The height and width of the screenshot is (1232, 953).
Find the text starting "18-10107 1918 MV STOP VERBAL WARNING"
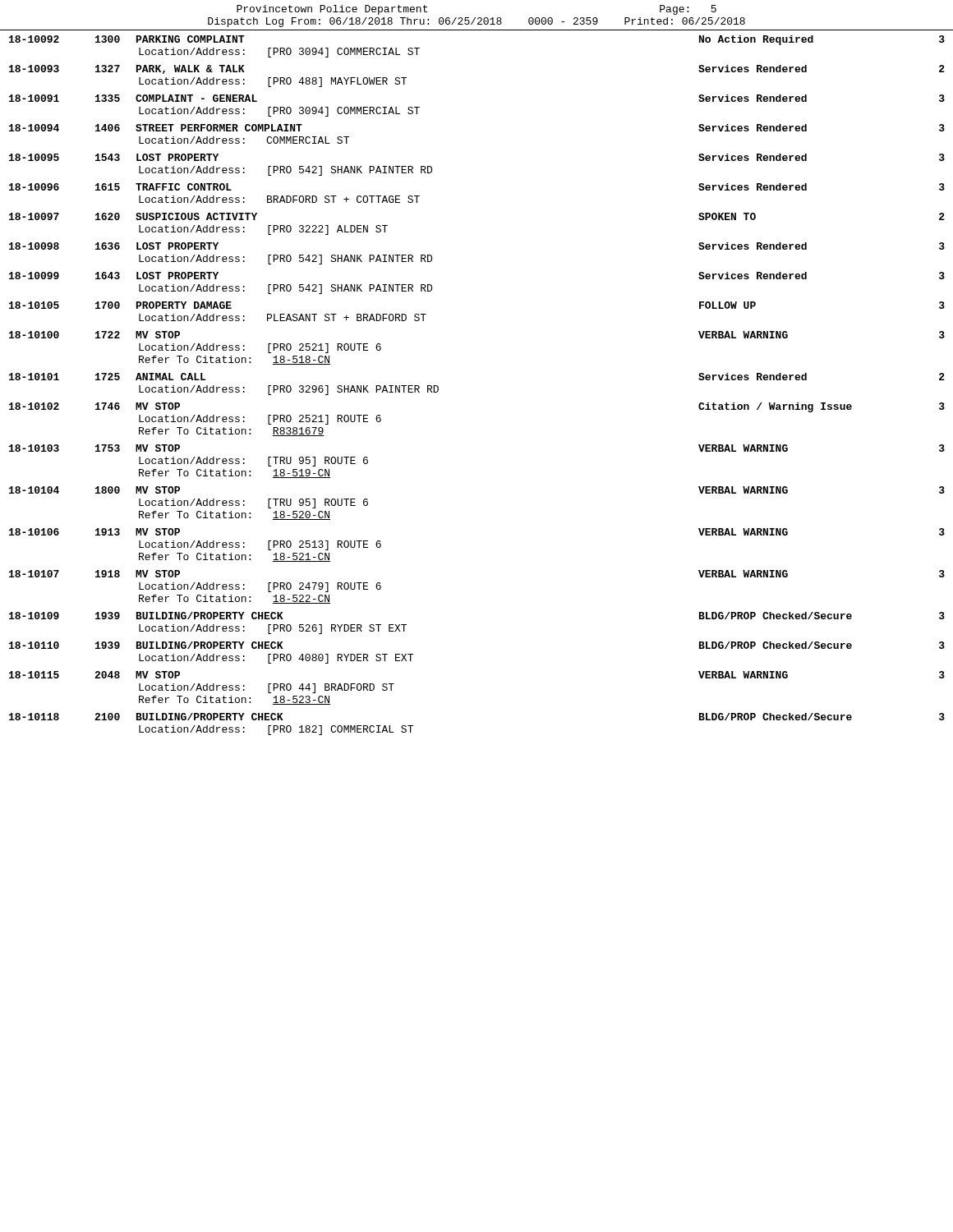[x=31, y=574]
